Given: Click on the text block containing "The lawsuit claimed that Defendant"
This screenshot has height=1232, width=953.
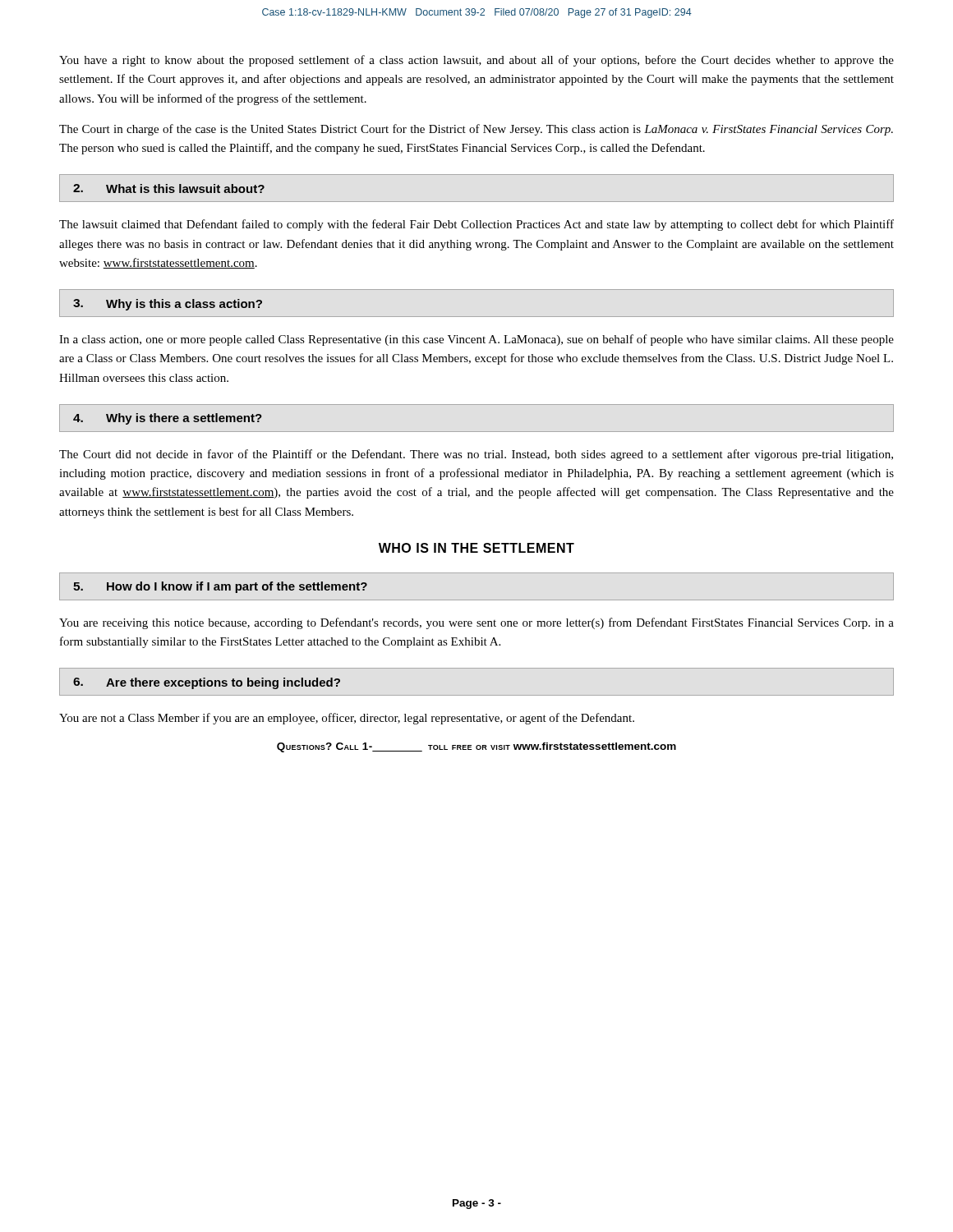Looking at the screenshot, I should (x=476, y=244).
